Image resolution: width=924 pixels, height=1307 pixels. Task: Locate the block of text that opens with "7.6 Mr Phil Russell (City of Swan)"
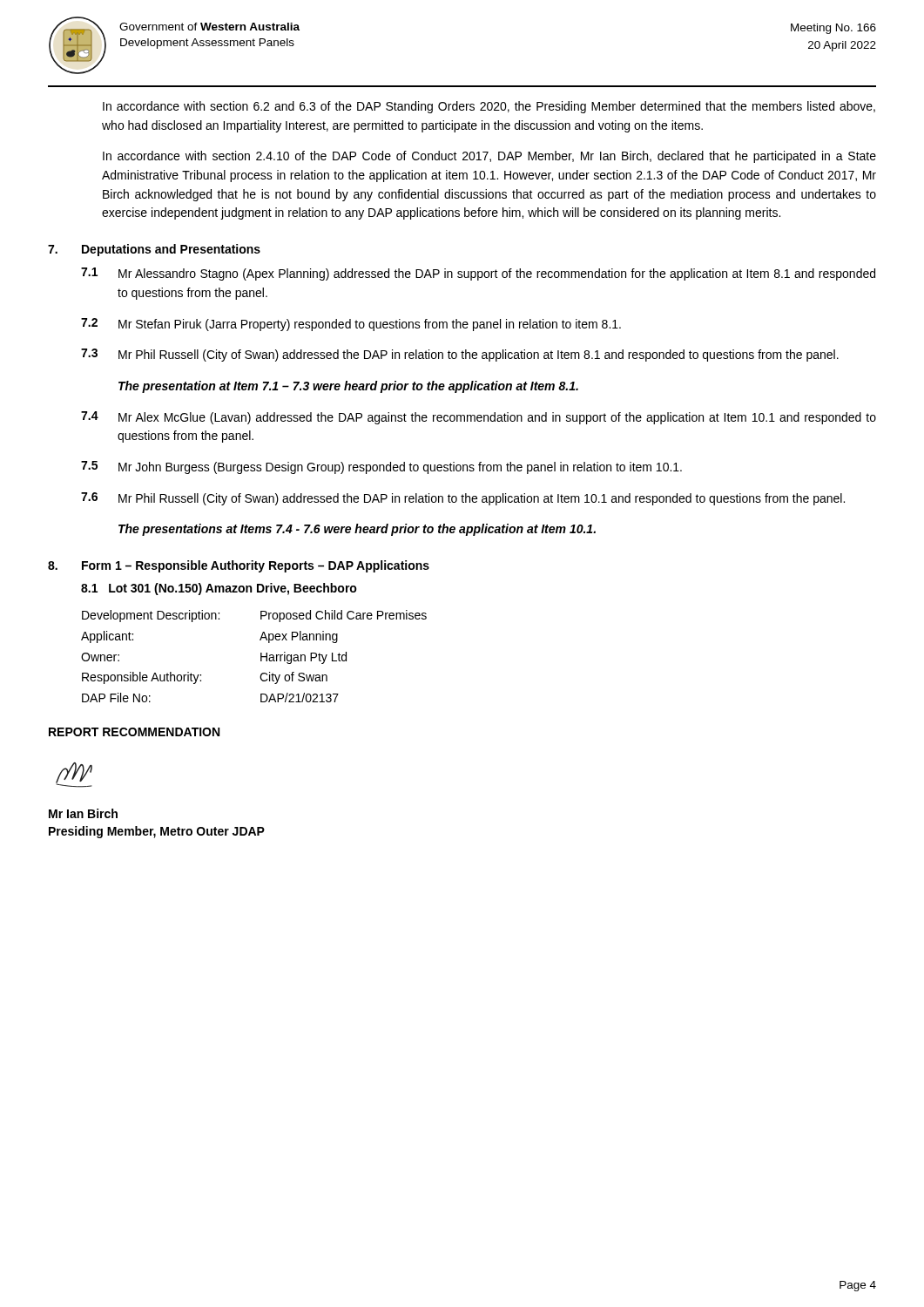pos(463,499)
